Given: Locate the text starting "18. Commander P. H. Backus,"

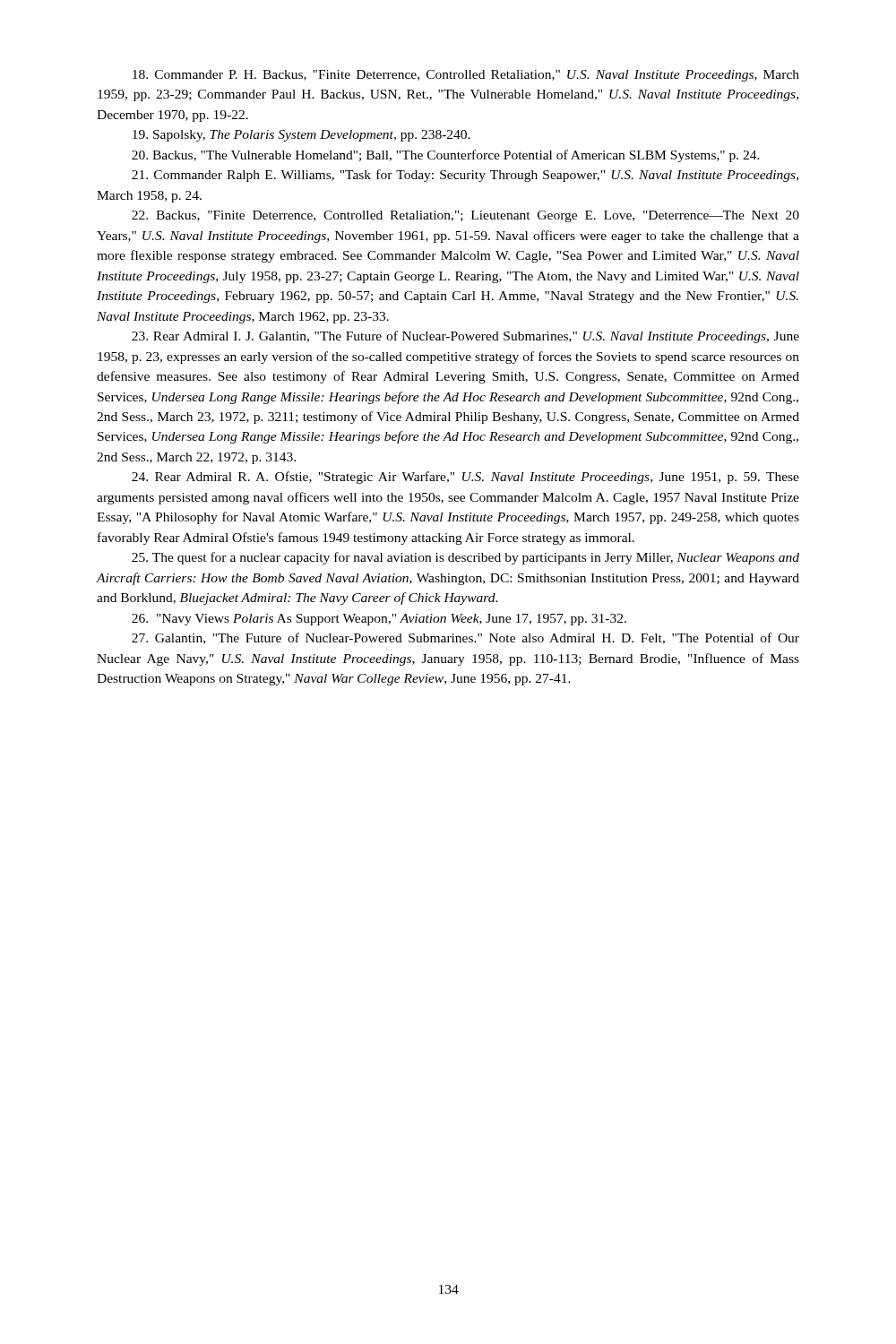Looking at the screenshot, I should click(x=448, y=95).
